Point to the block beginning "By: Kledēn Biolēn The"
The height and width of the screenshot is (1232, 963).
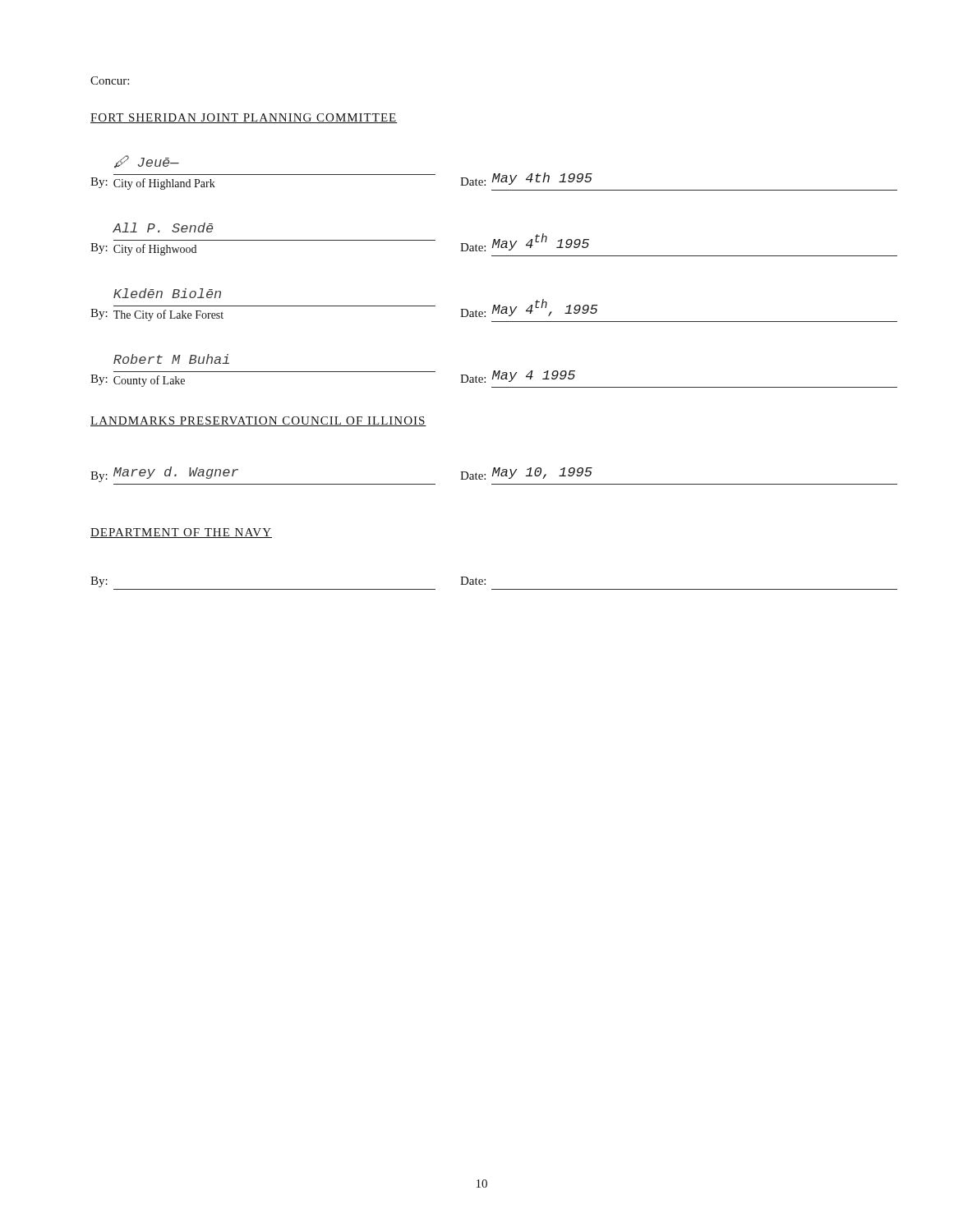coord(494,296)
